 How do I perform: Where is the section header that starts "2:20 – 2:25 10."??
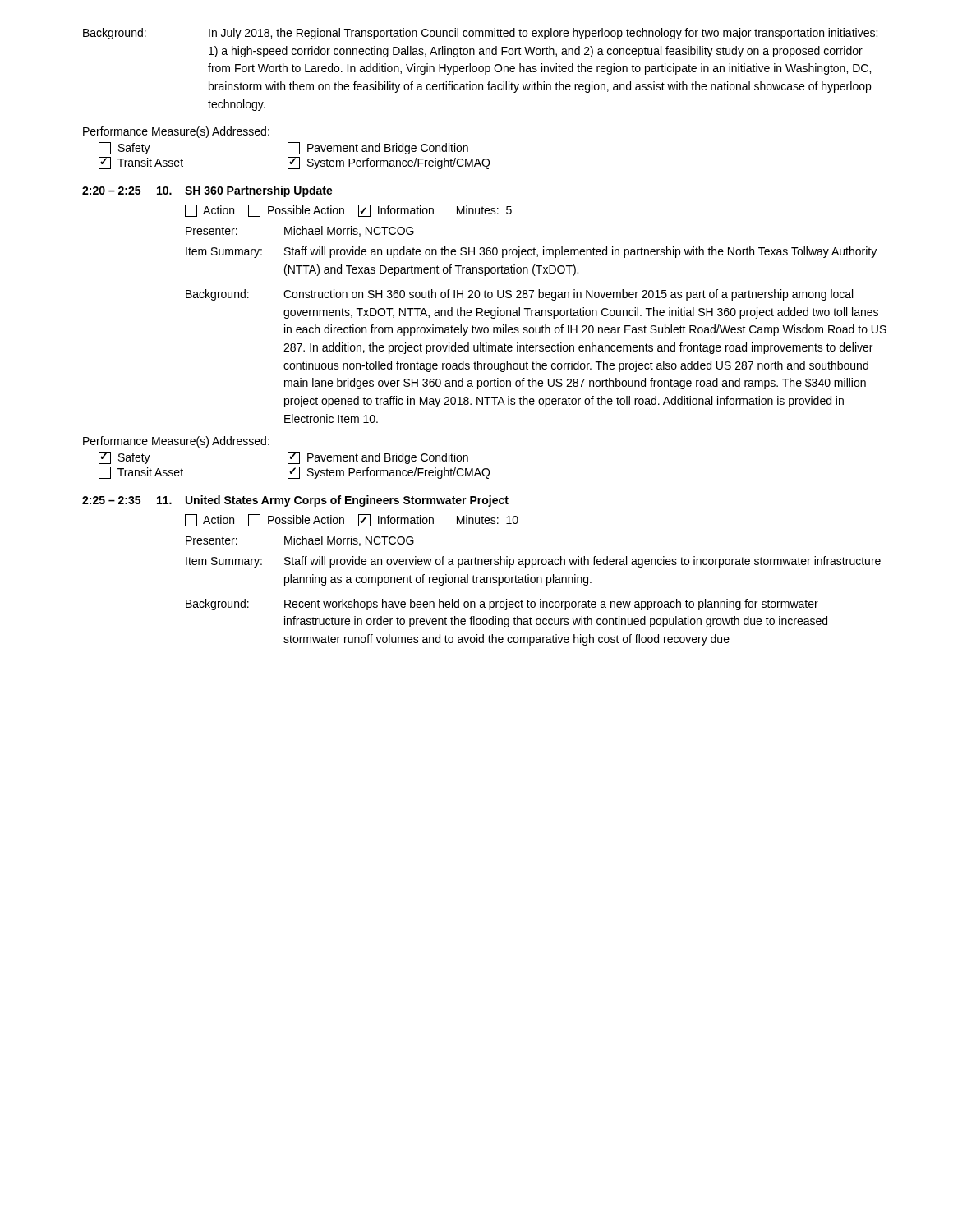coord(207,191)
